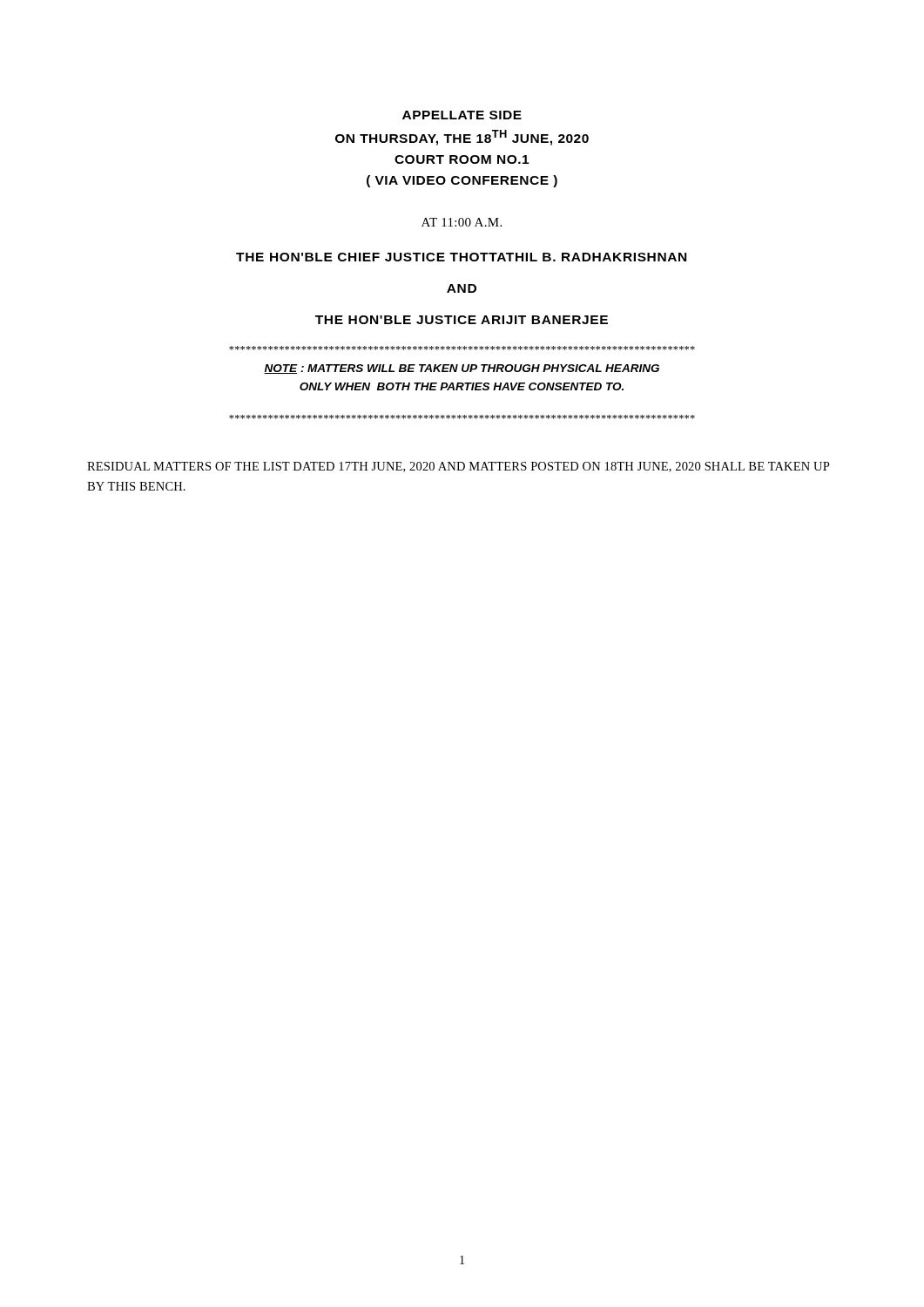Screen dimensions: 1307x924
Task: Find the section header containing "THE HON'BLE CHIEF JUSTICE THOTTATHIL"
Action: pos(462,257)
